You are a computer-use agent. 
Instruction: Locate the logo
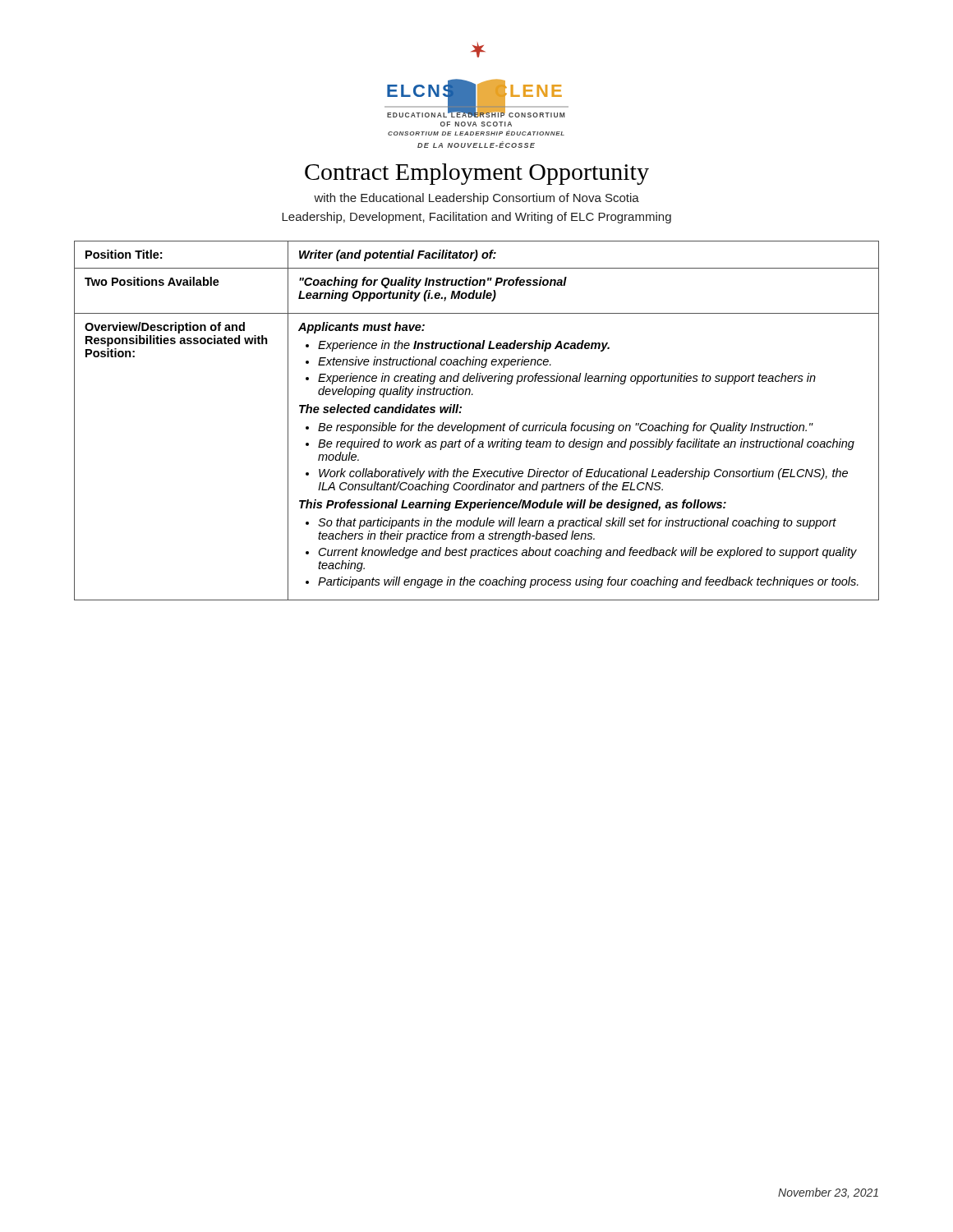click(476, 91)
